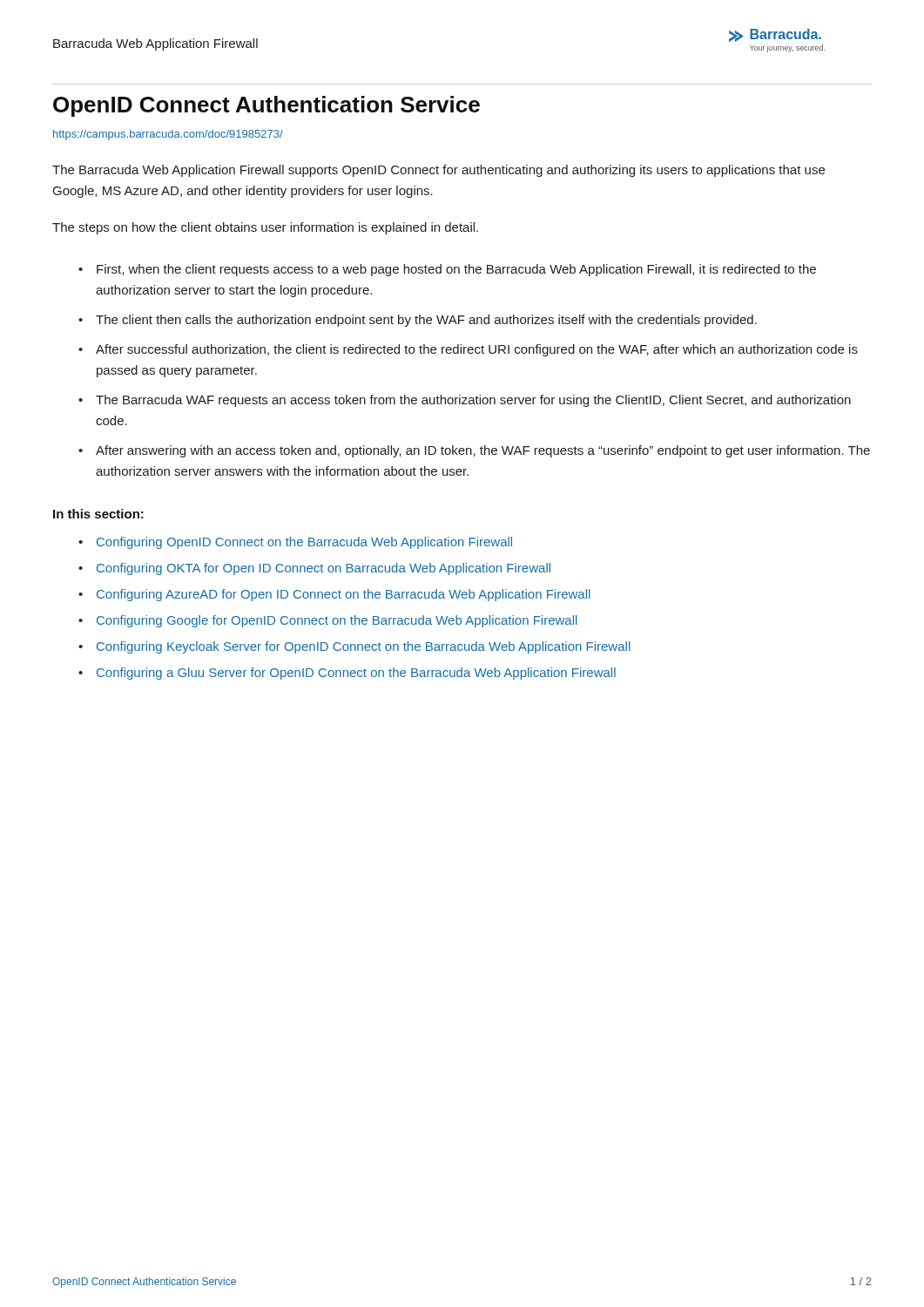Find the list item that says "Configuring OKTA for Open ID Connect"
This screenshot has height=1307, width=924.
pos(324,568)
